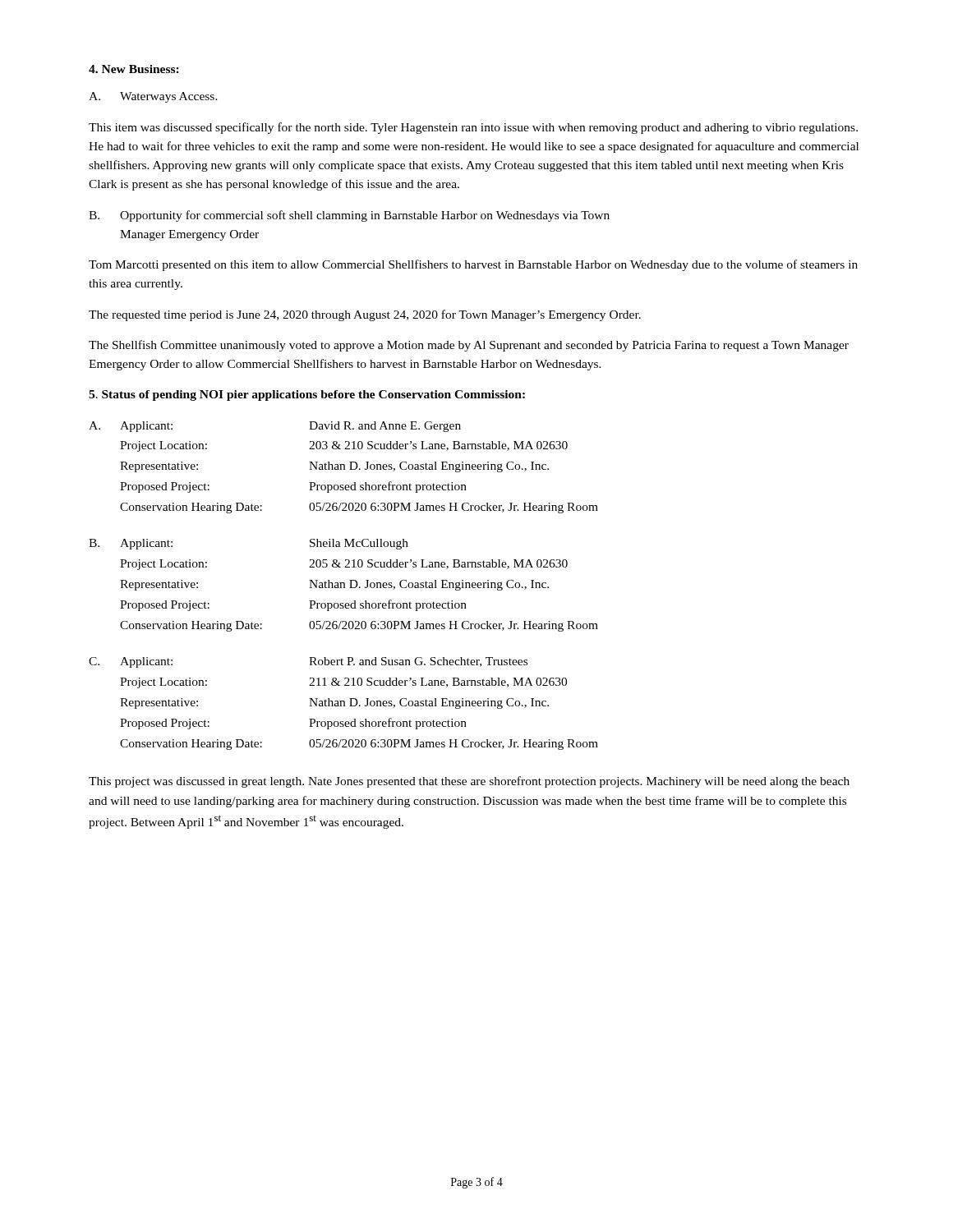Select the text block starting "B. Opportunity for commercial soft"
This screenshot has width=953, height=1232.
tap(349, 224)
